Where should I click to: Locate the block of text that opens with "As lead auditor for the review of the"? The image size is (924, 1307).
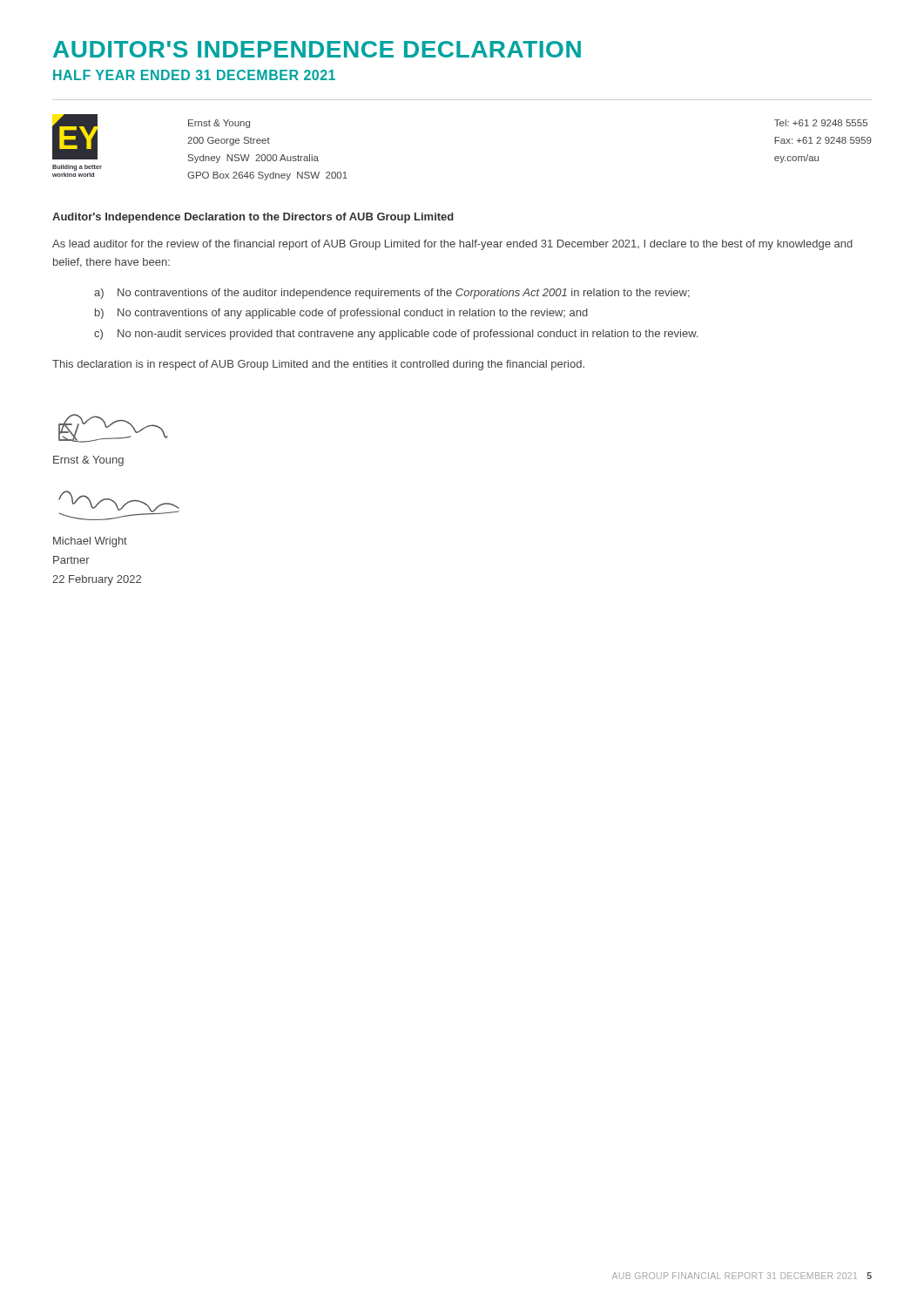point(453,253)
